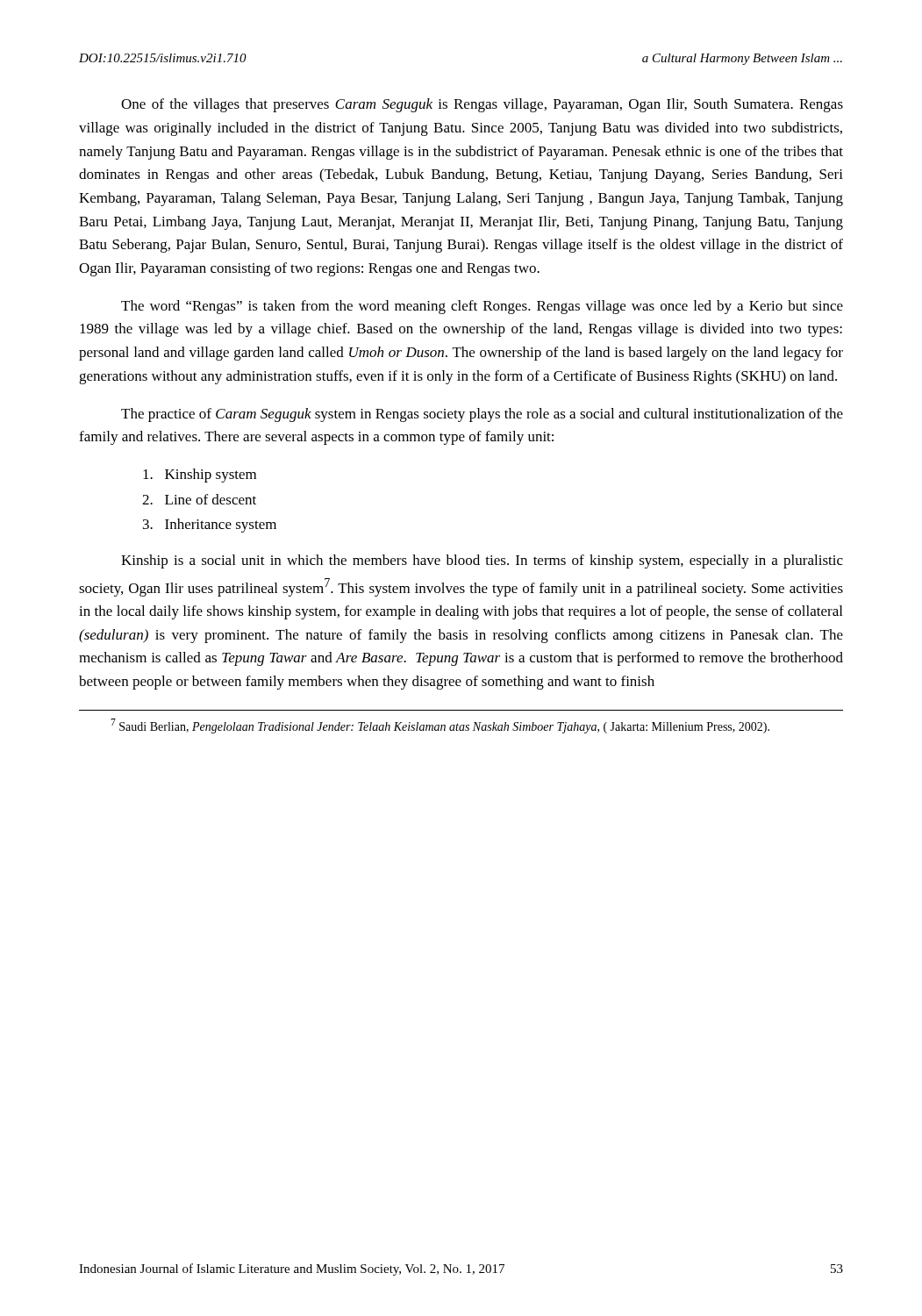Select the element starting "One of the villages that preserves"
This screenshot has width=922, height=1316.
461,186
